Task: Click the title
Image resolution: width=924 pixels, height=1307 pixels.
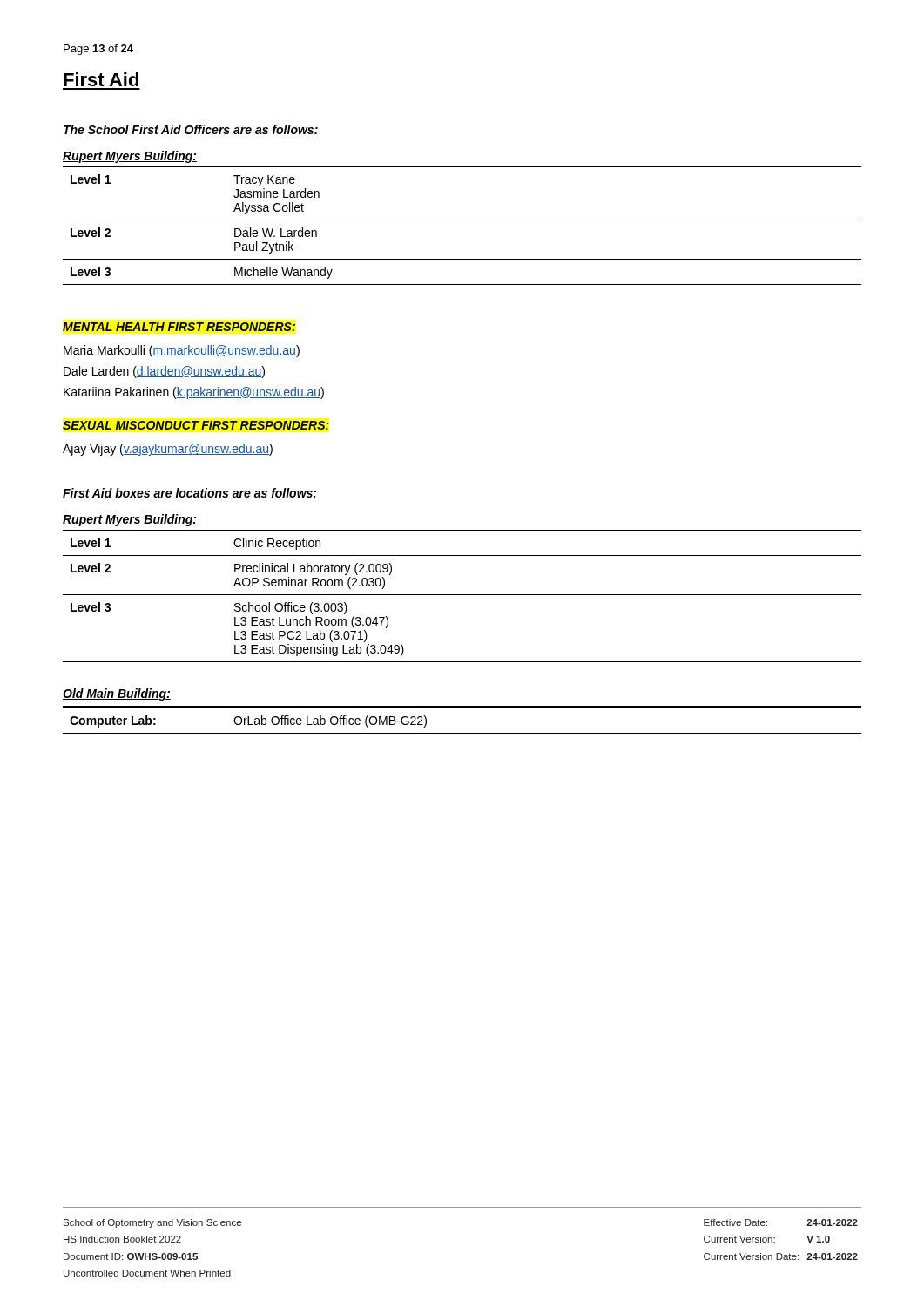Action: [101, 80]
